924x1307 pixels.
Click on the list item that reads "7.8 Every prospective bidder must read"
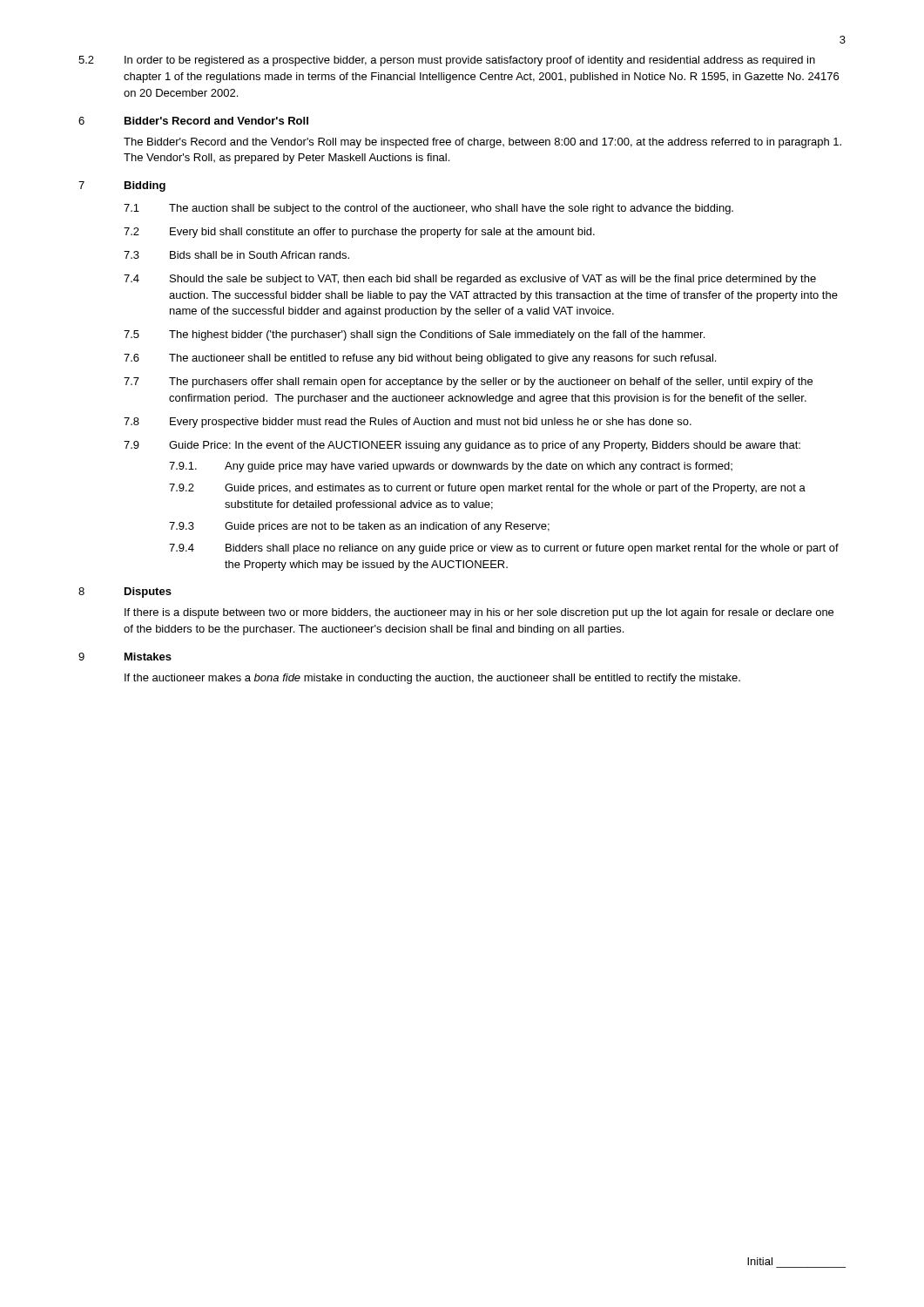[485, 422]
